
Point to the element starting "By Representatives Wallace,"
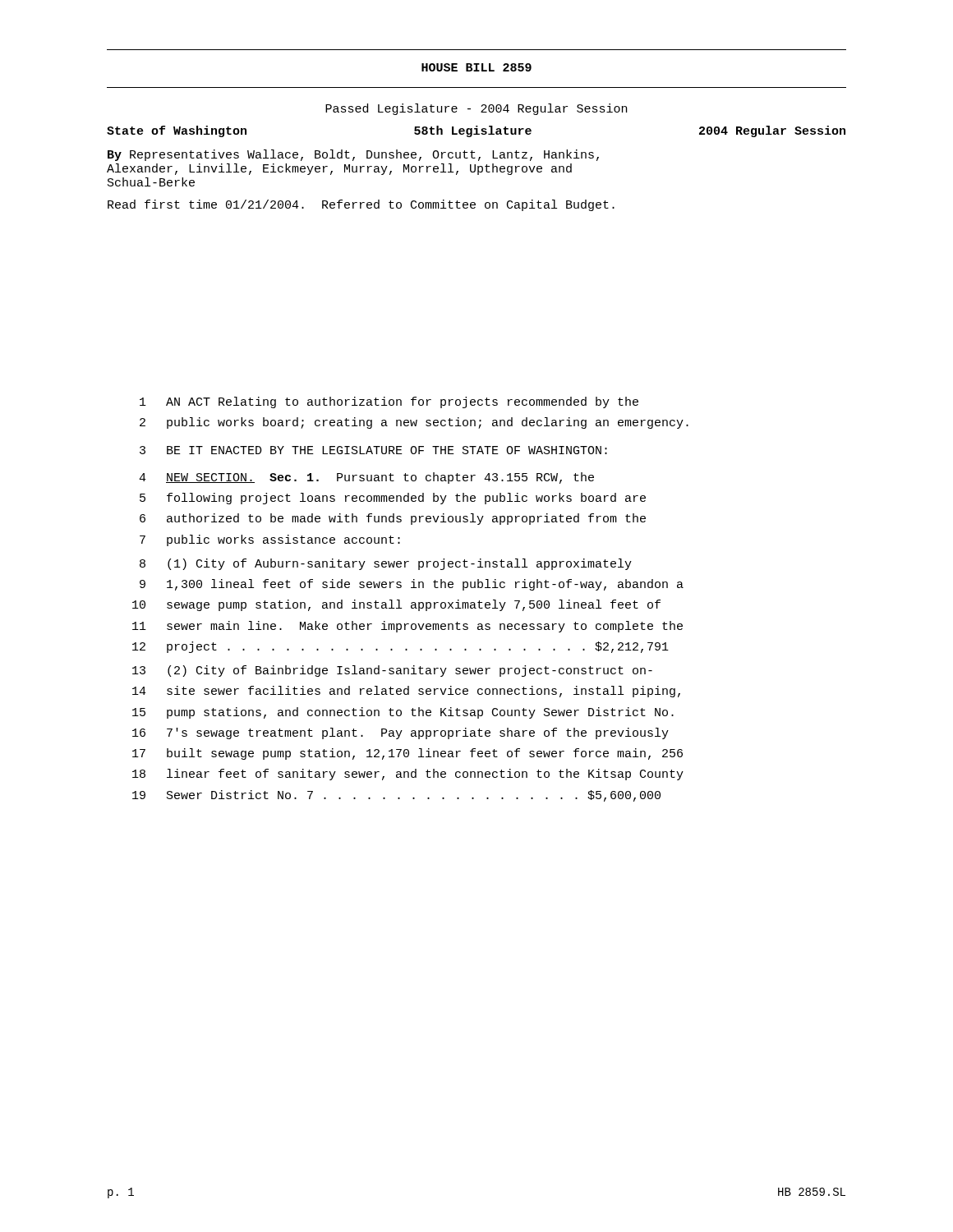click(x=355, y=170)
